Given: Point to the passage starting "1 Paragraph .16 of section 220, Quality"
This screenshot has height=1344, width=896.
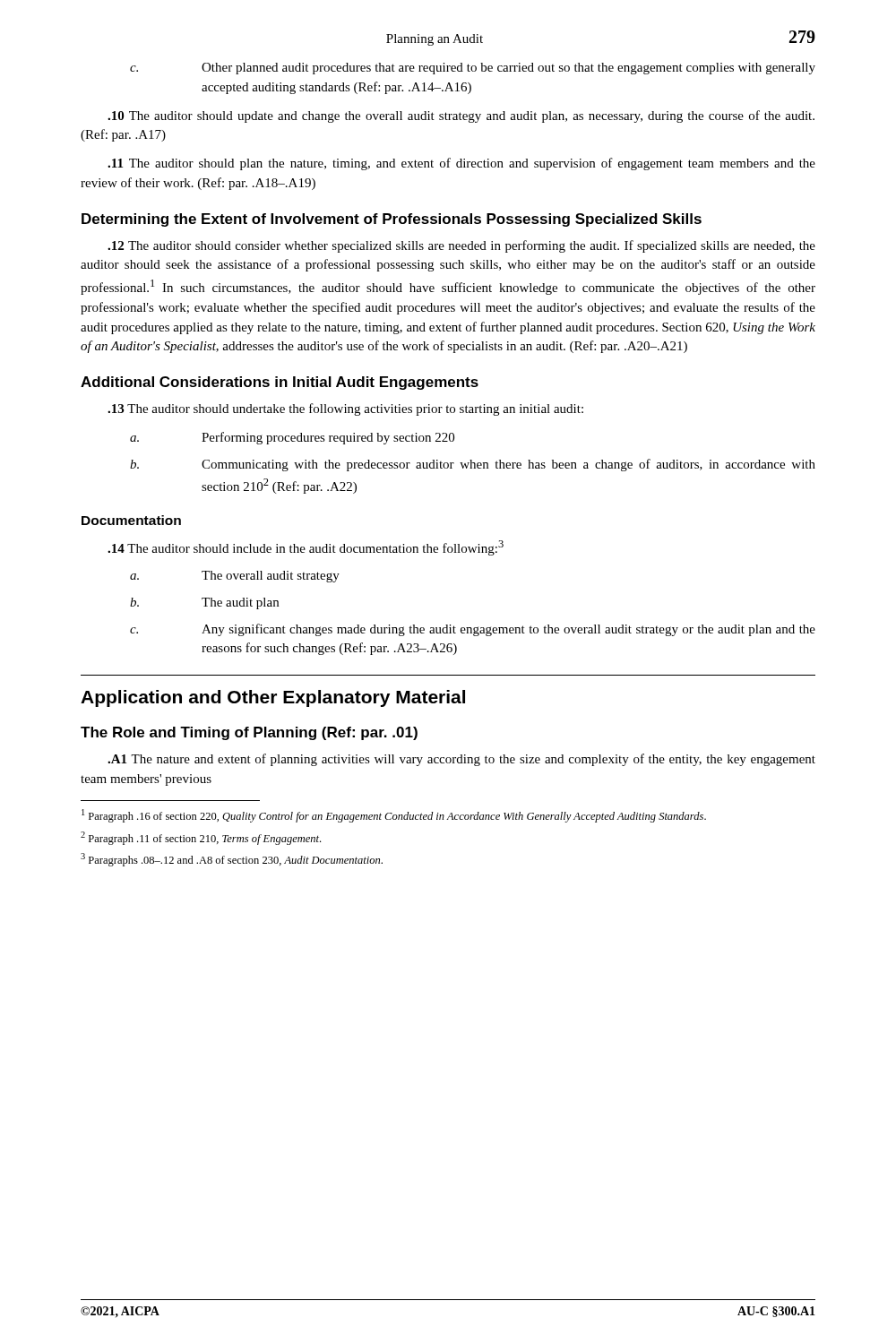Looking at the screenshot, I should click(448, 816).
